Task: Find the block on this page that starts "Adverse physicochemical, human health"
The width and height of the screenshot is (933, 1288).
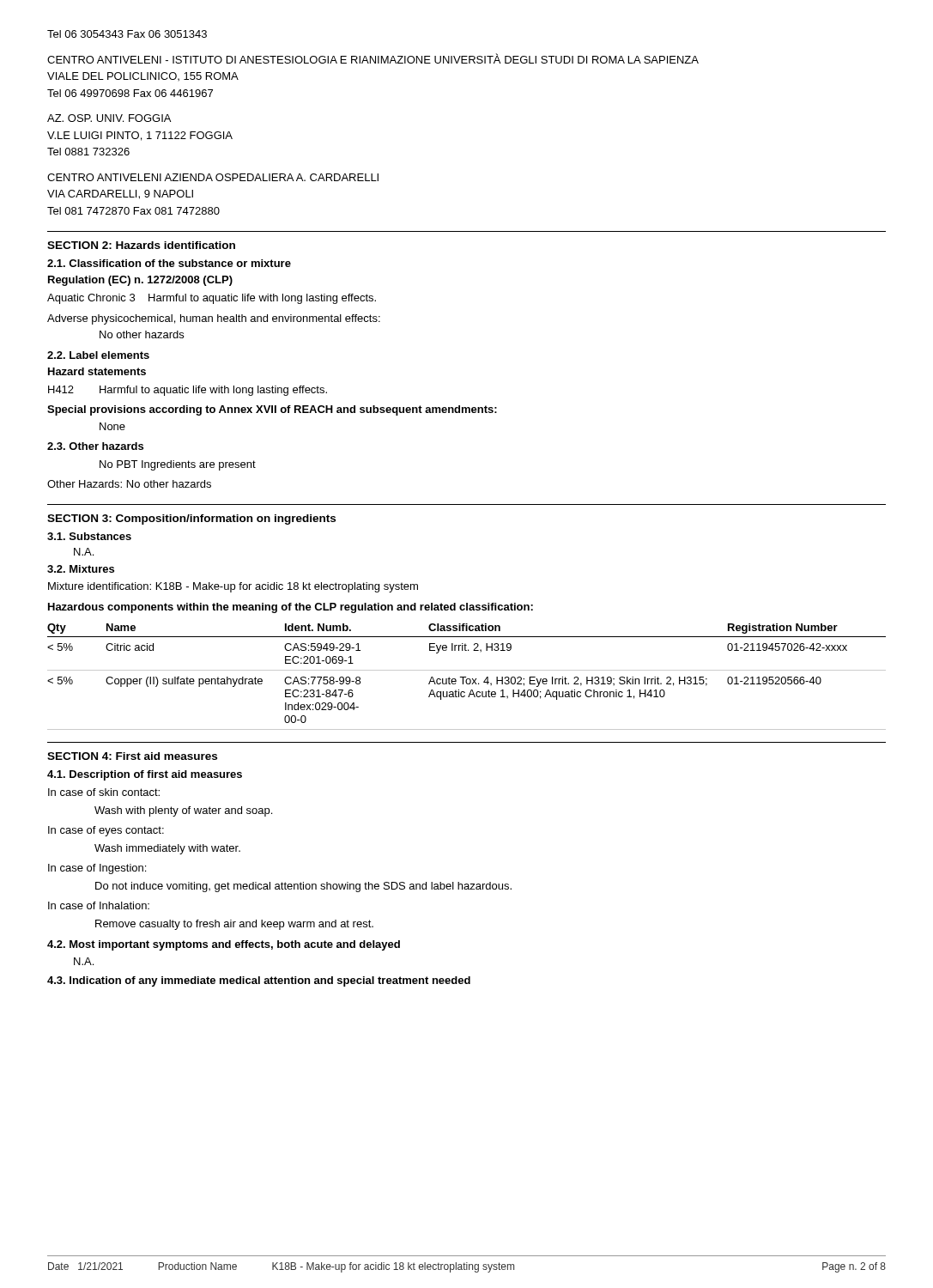Action: [x=214, y=326]
